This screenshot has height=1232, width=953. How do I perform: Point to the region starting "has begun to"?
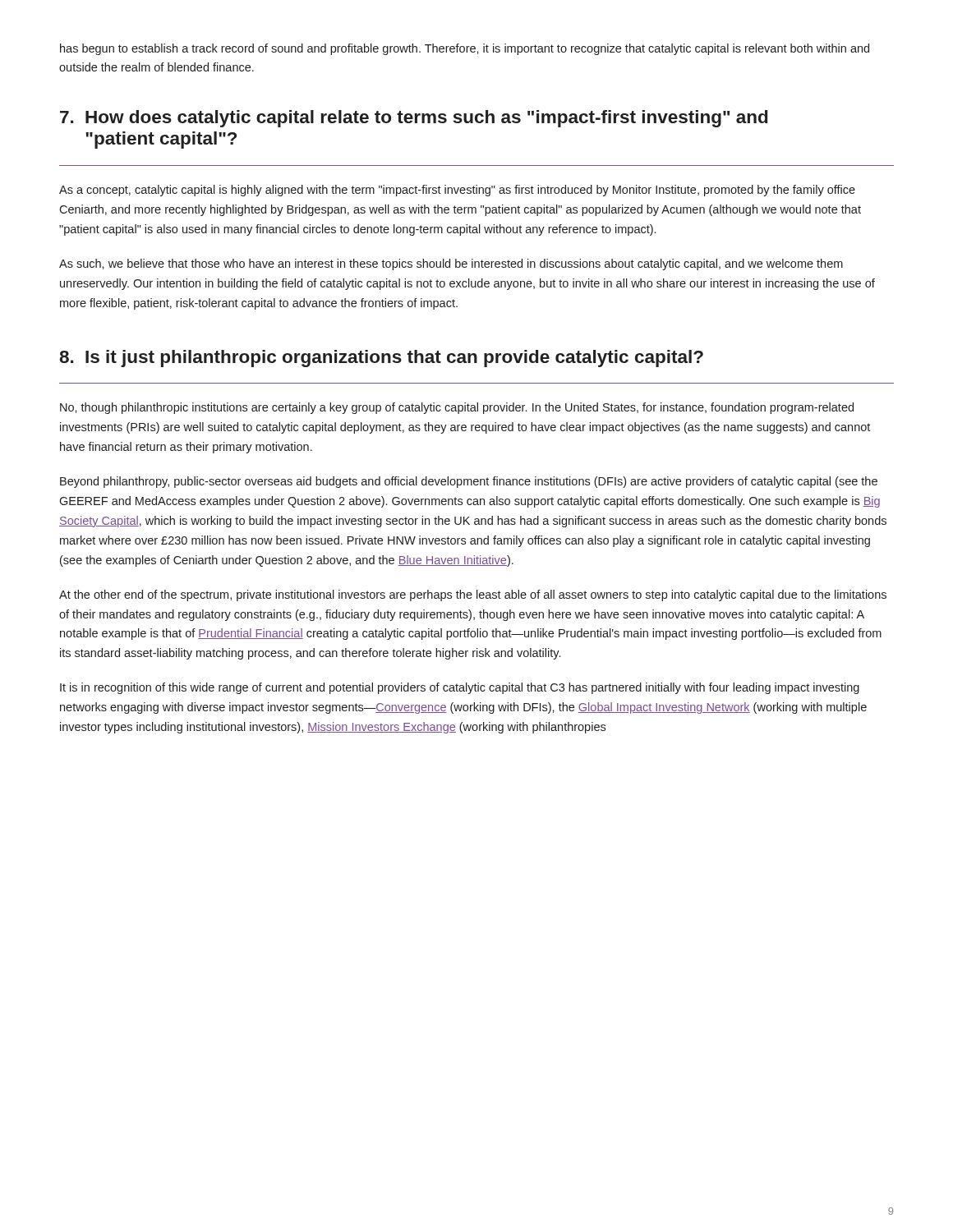point(465,58)
